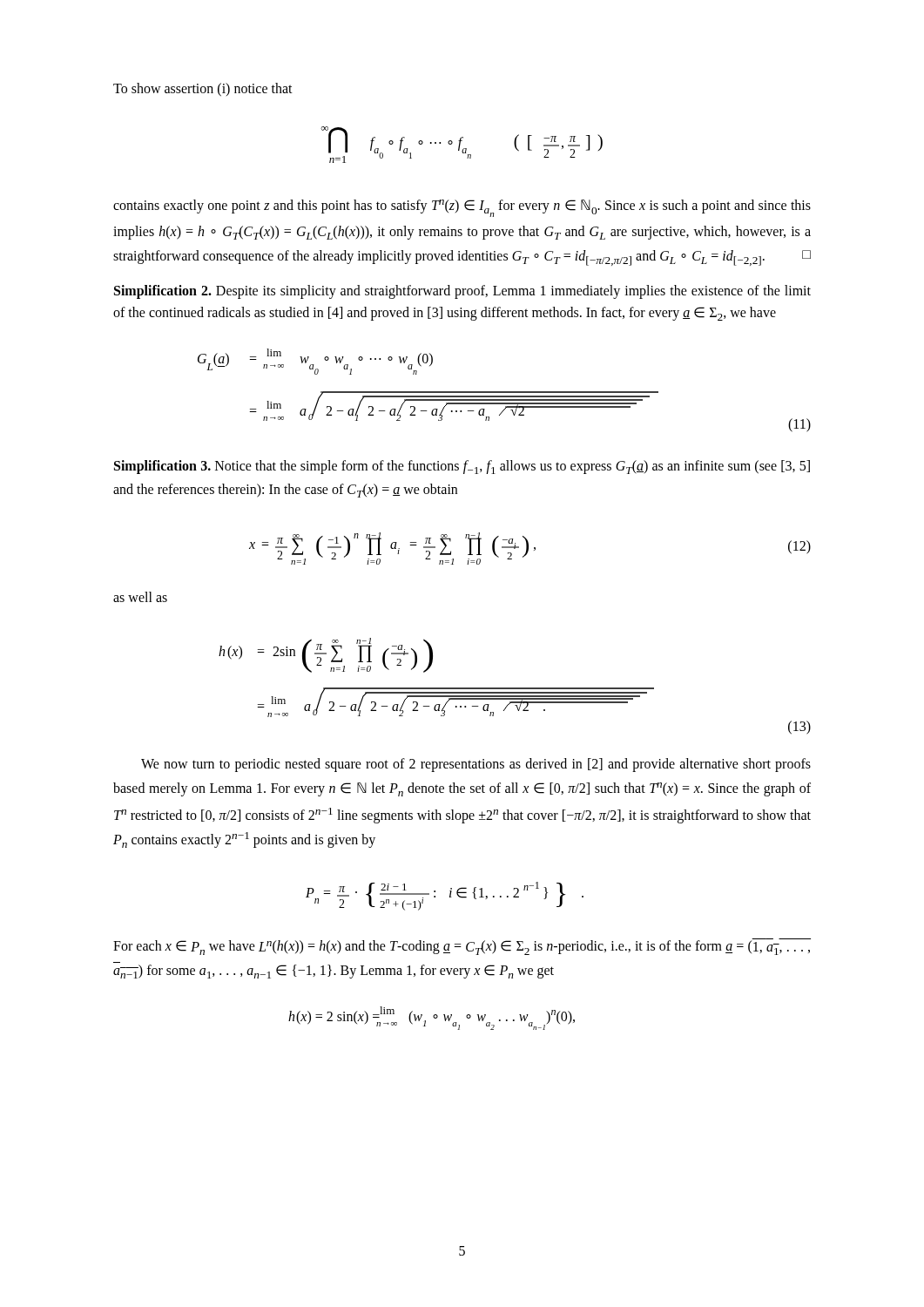
Task: Find the text block with the text "contains exactly one point z"
Action: pyautogui.click(x=462, y=231)
